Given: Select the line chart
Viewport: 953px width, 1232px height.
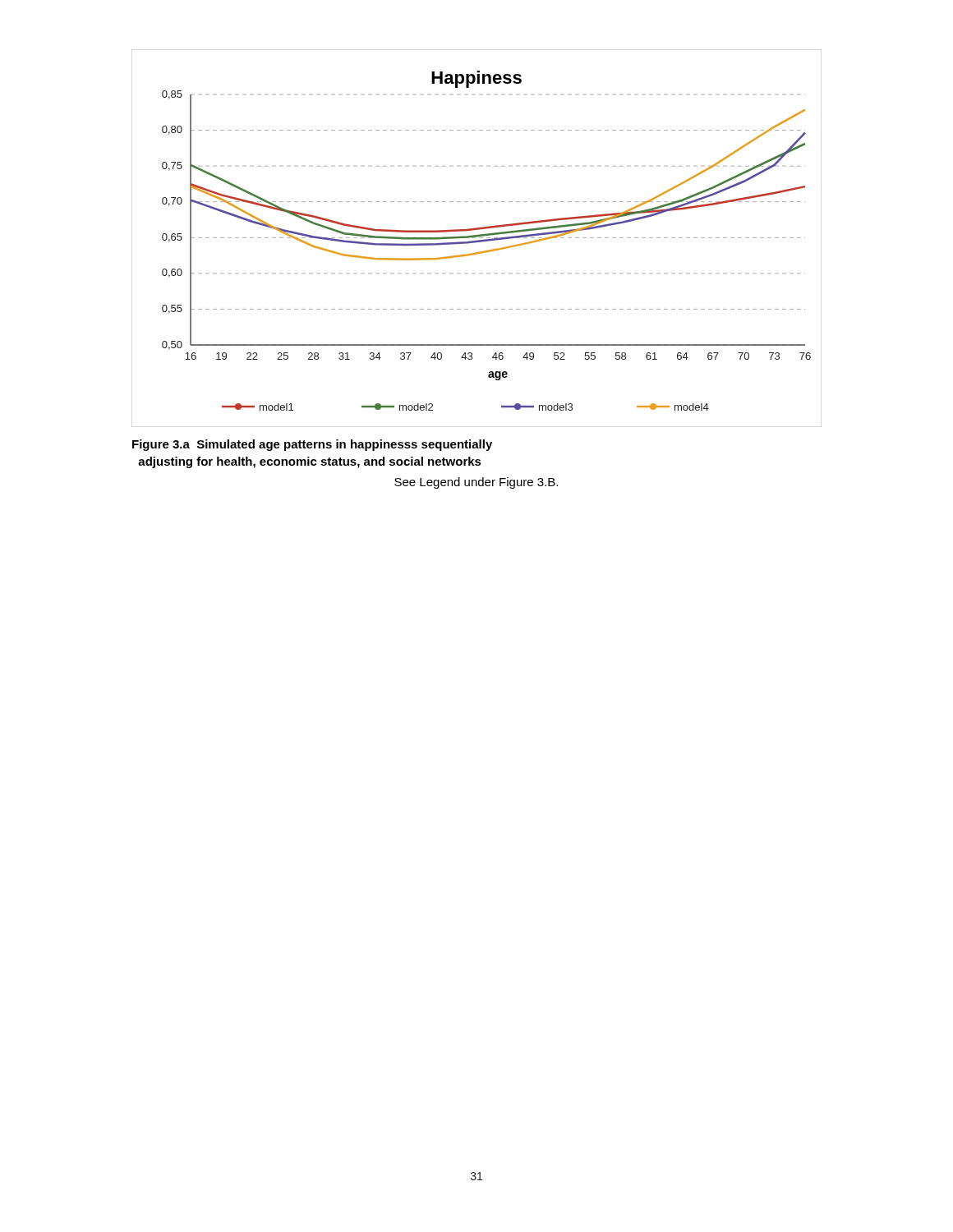Looking at the screenshot, I should [x=476, y=240].
